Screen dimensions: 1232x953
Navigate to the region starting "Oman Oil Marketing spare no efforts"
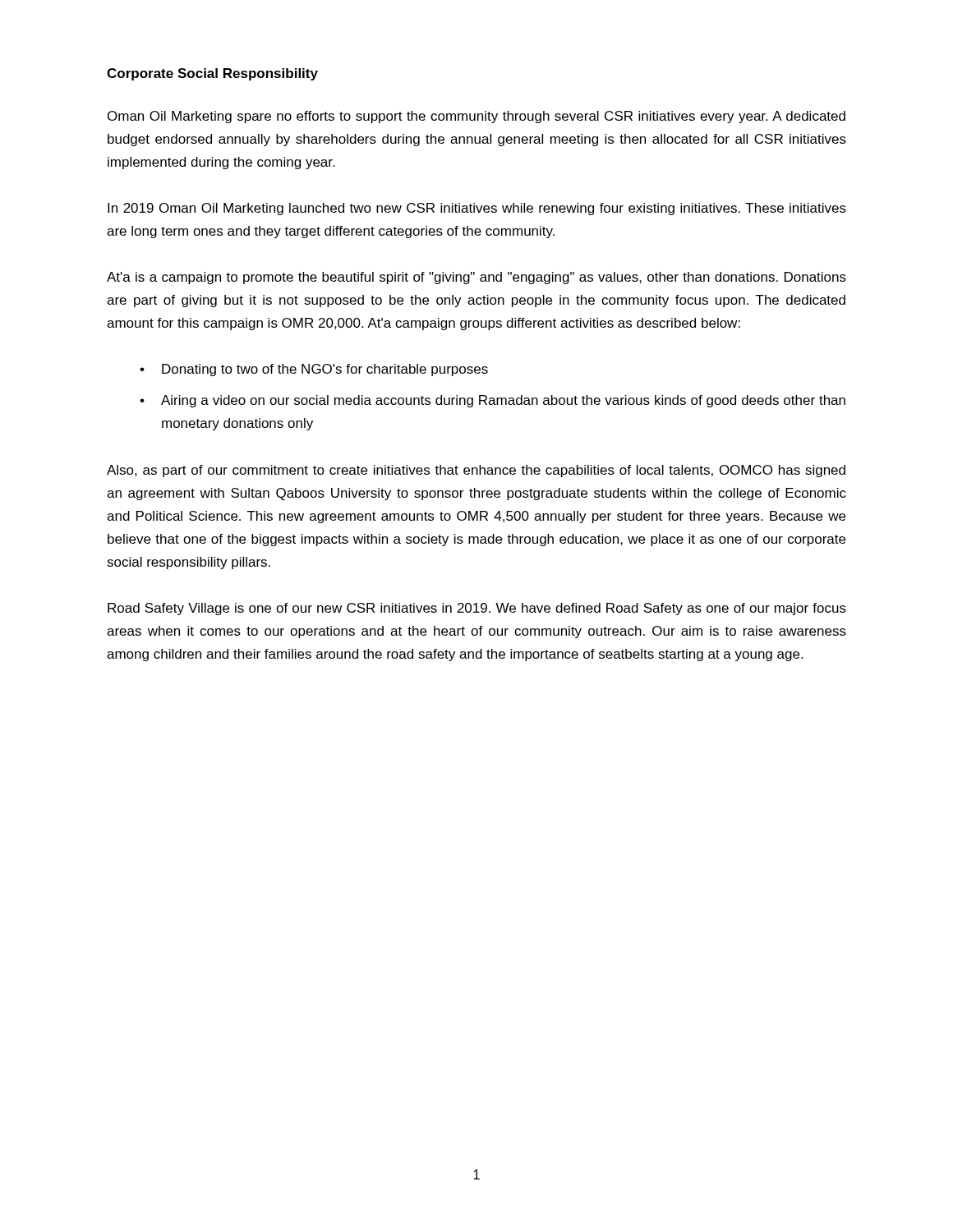click(x=476, y=139)
